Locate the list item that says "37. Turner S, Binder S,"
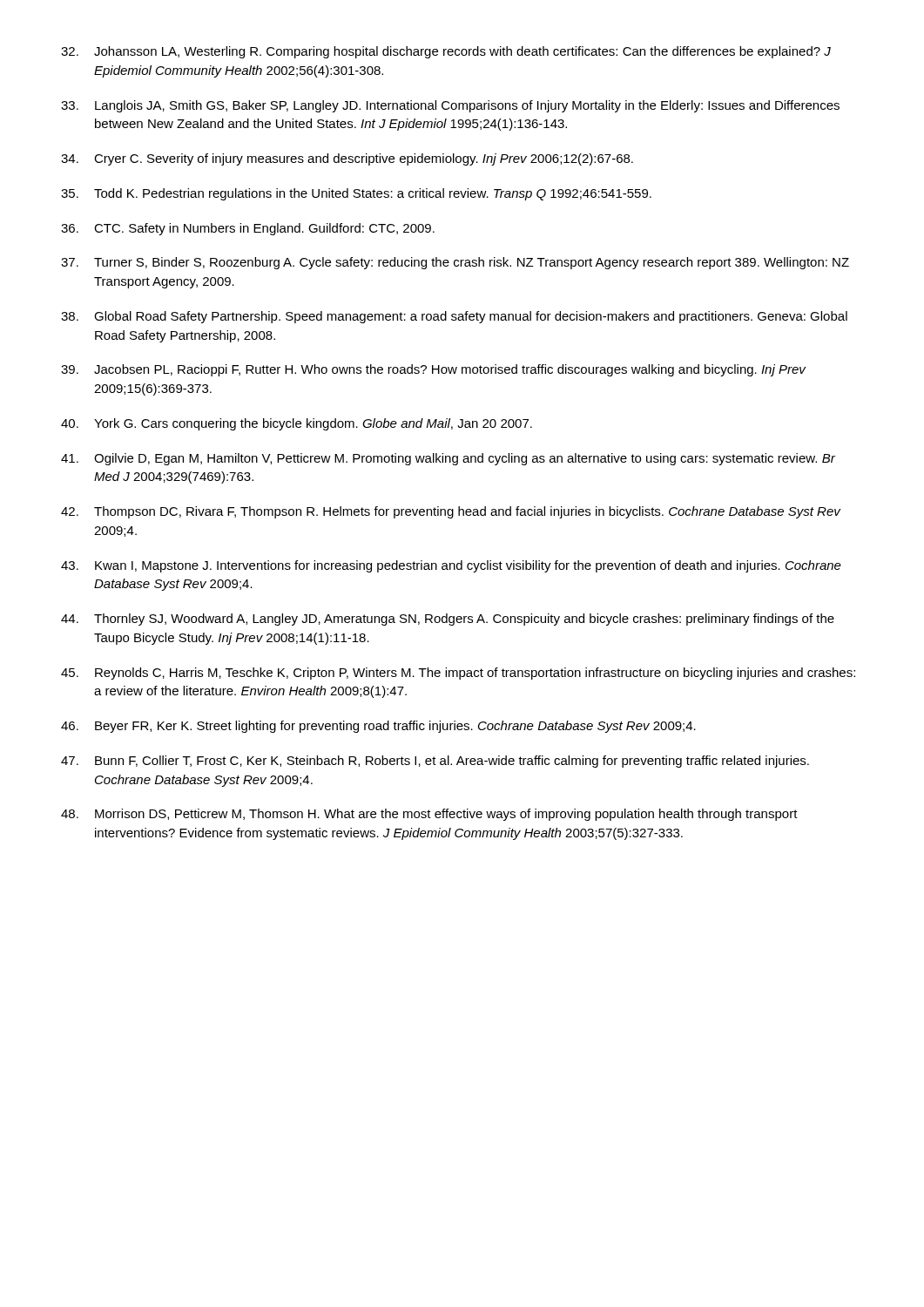 point(462,272)
